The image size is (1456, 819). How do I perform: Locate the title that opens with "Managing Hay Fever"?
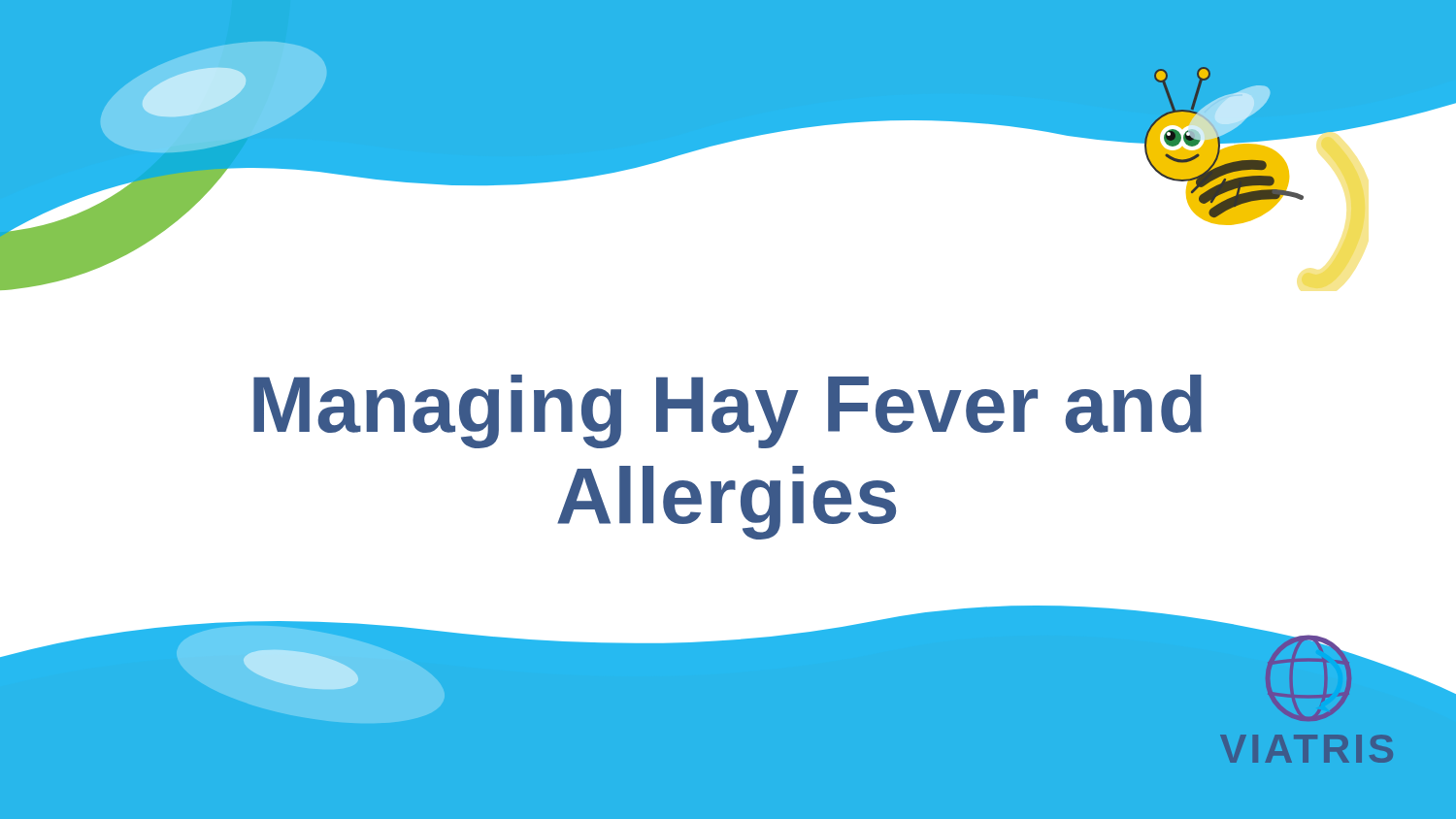click(728, 451)
